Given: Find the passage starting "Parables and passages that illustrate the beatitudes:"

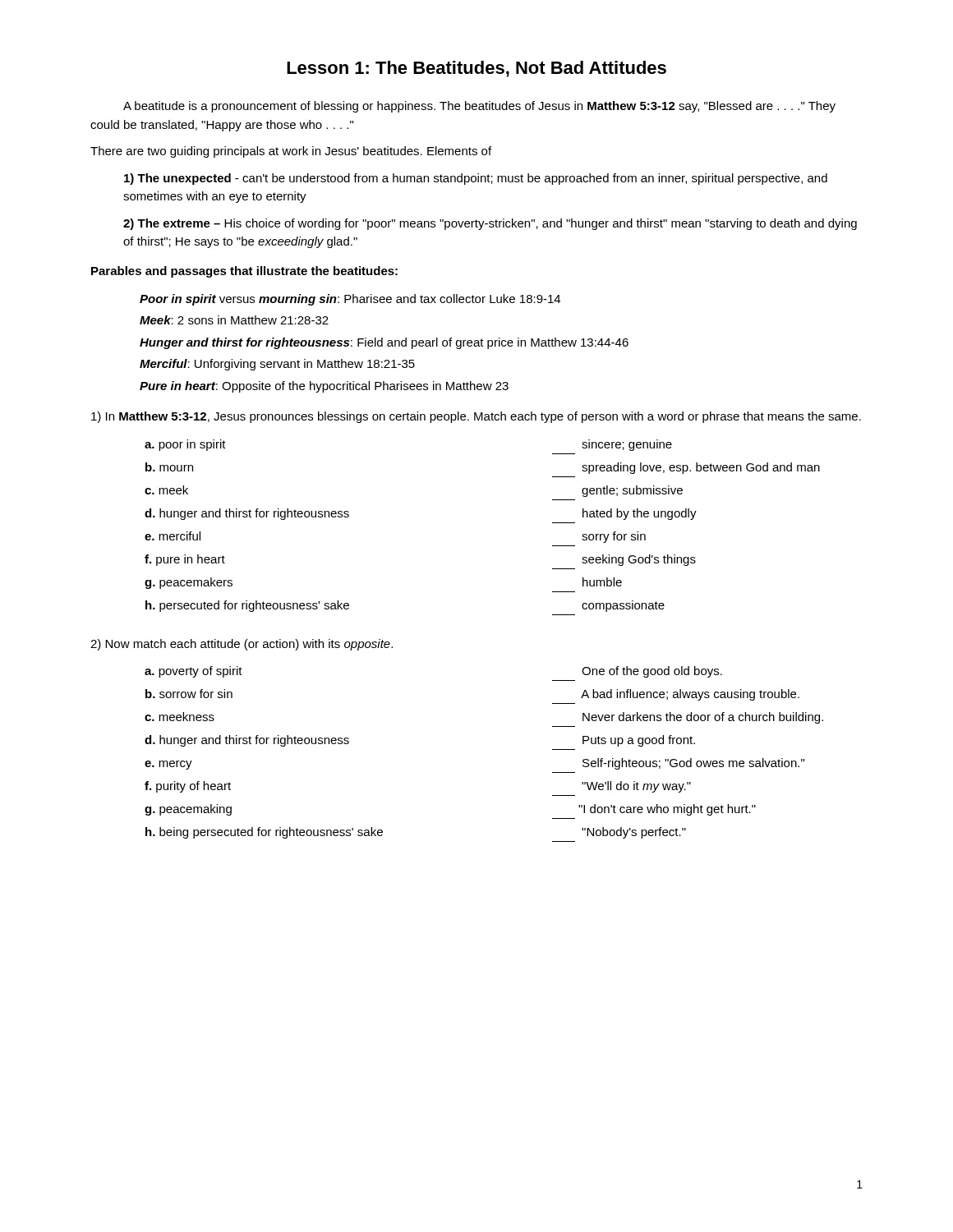Looking at the screenshot, I should [244, 272].
